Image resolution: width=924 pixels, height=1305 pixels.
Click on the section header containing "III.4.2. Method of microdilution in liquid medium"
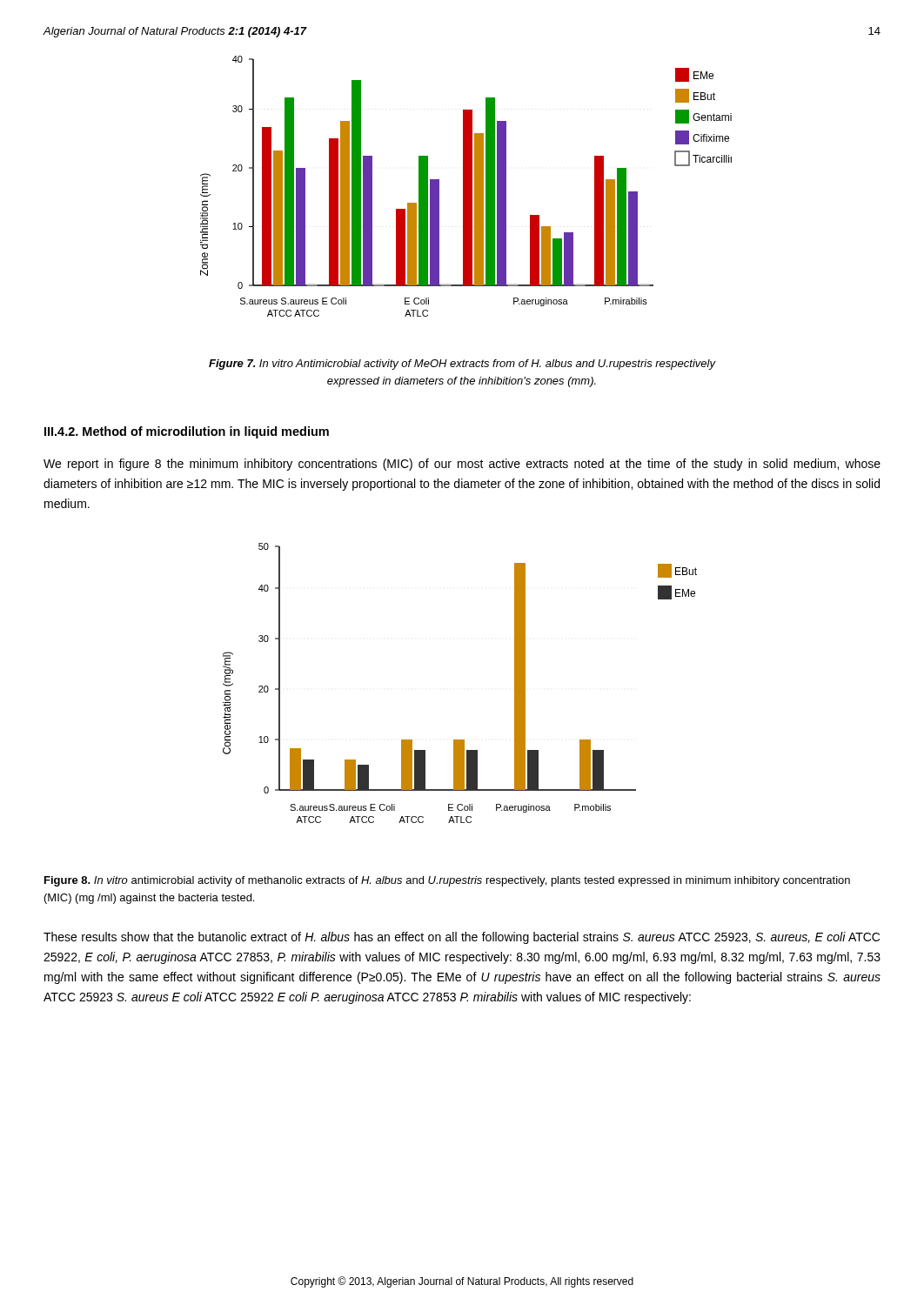click(187, 431)
